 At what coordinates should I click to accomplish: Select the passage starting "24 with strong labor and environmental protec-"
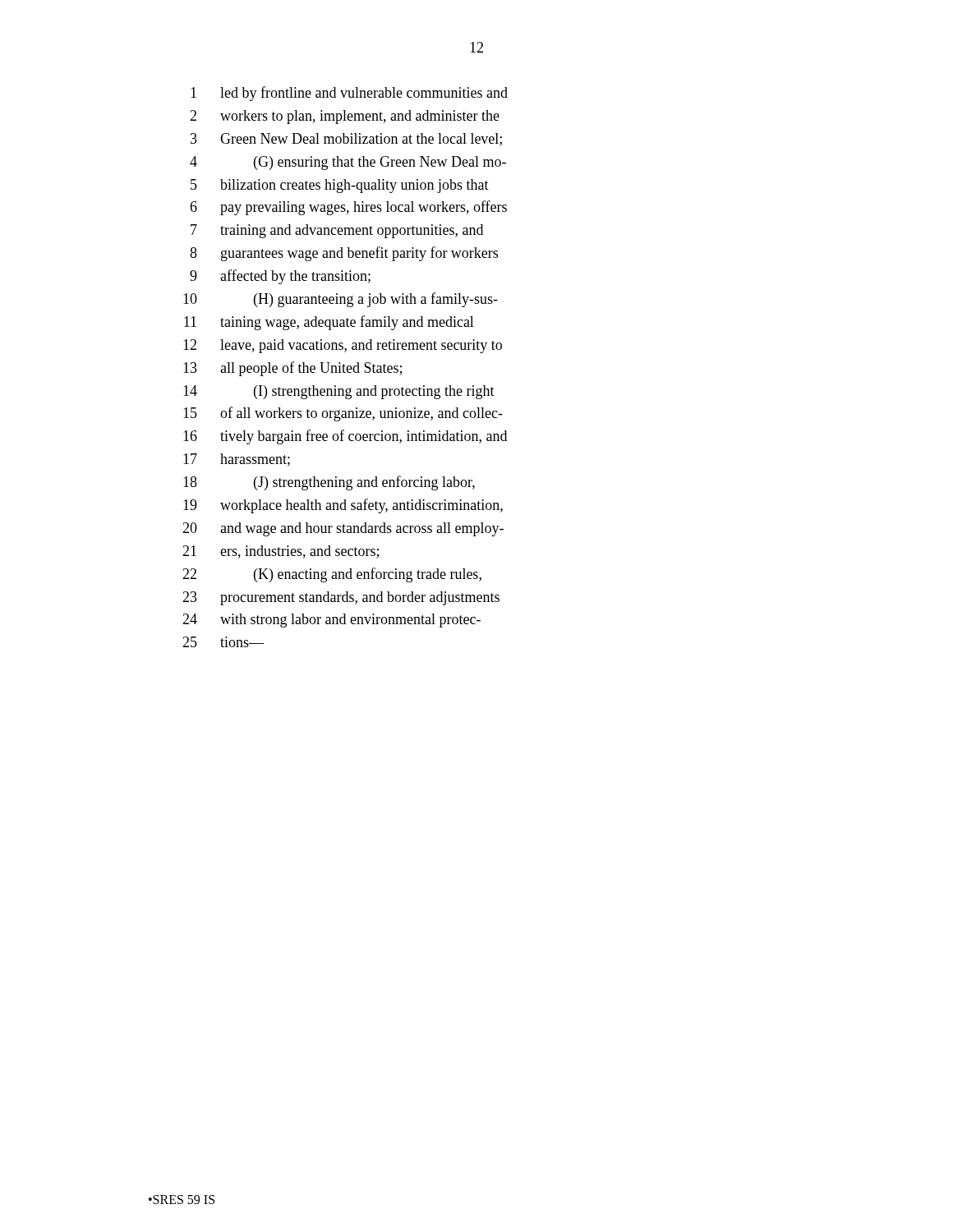pos(468,620)
